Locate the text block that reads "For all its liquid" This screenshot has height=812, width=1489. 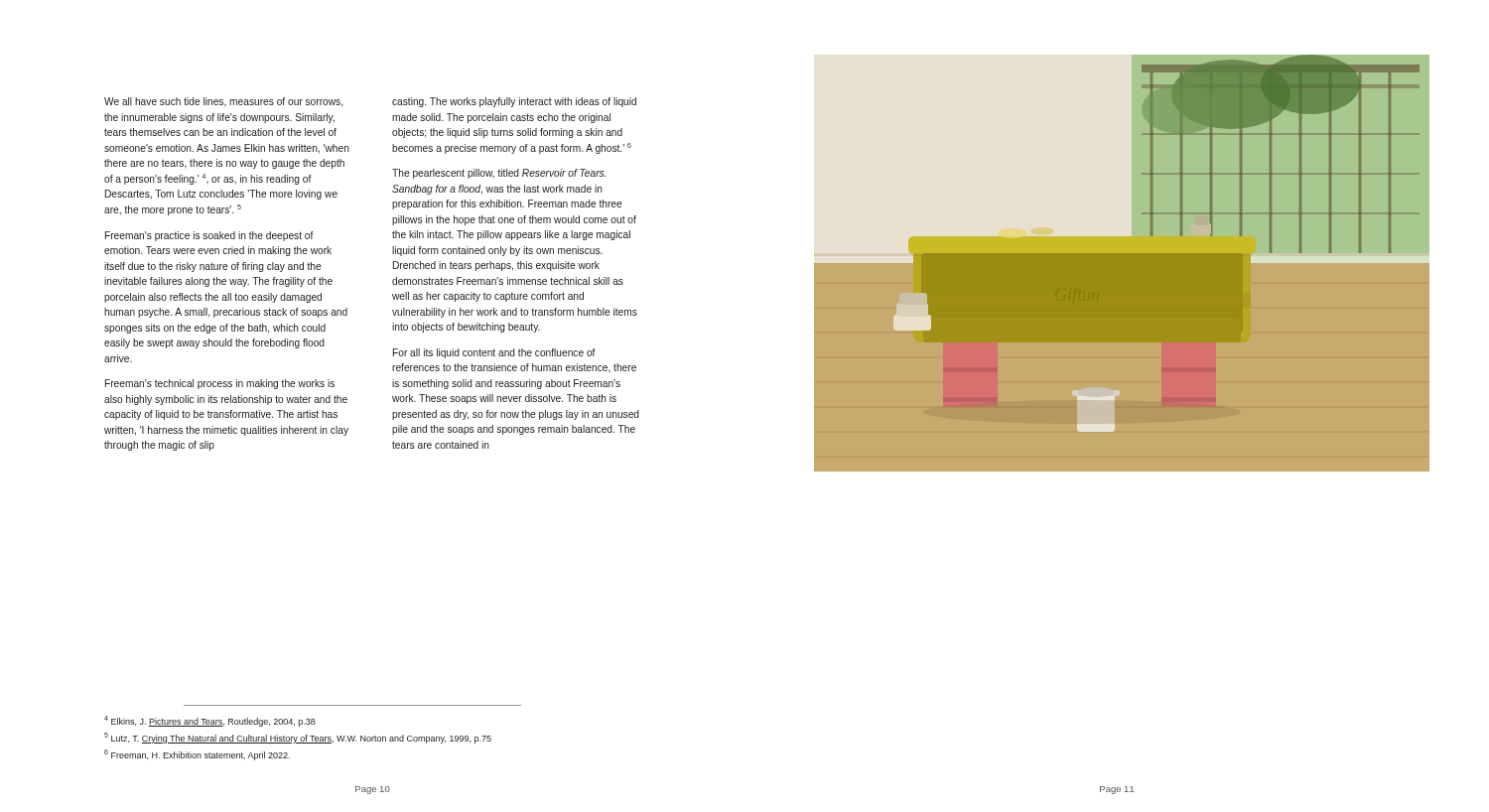[516, 399]
